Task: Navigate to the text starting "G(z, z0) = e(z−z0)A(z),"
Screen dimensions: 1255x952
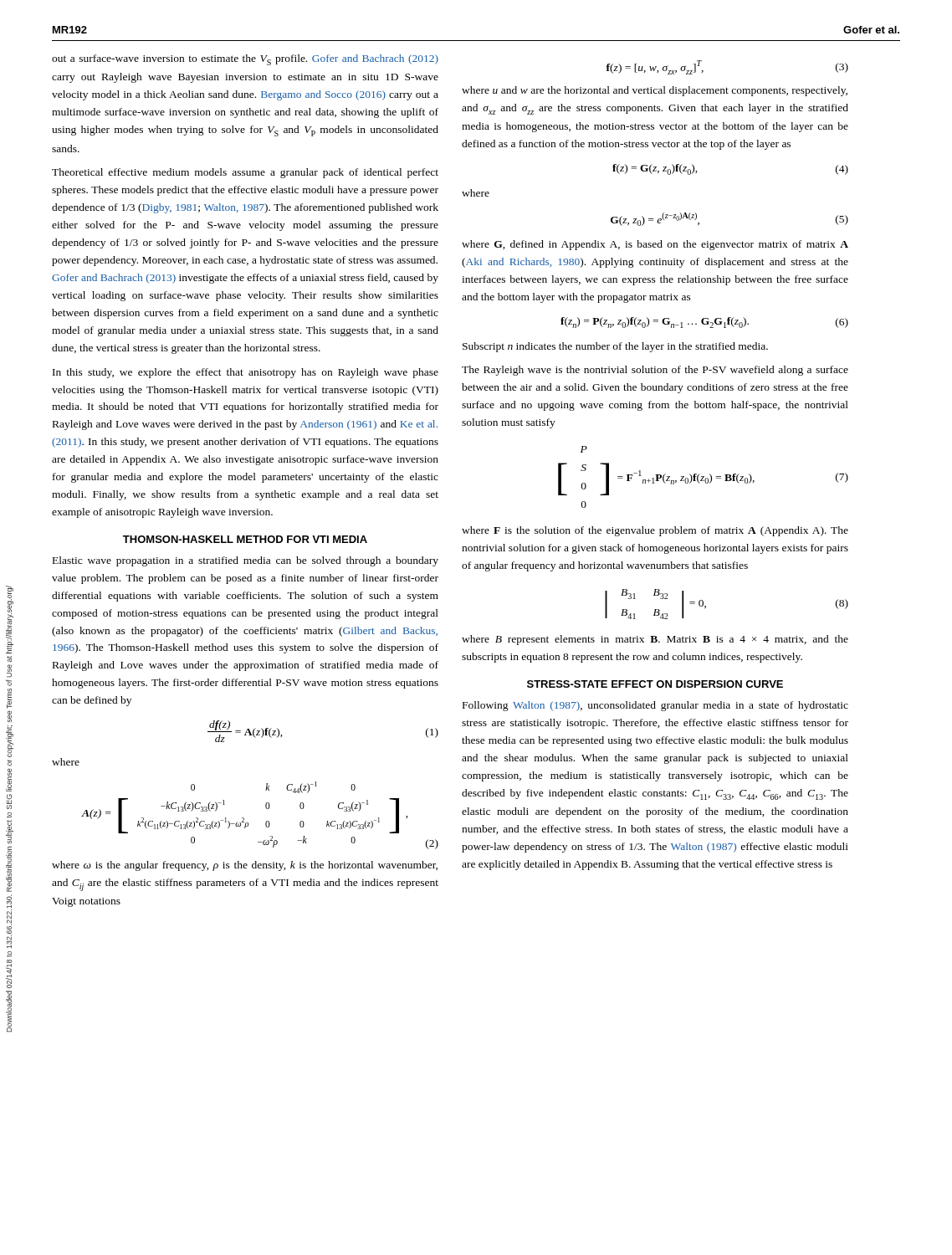Action: click(x=655, y=219)
